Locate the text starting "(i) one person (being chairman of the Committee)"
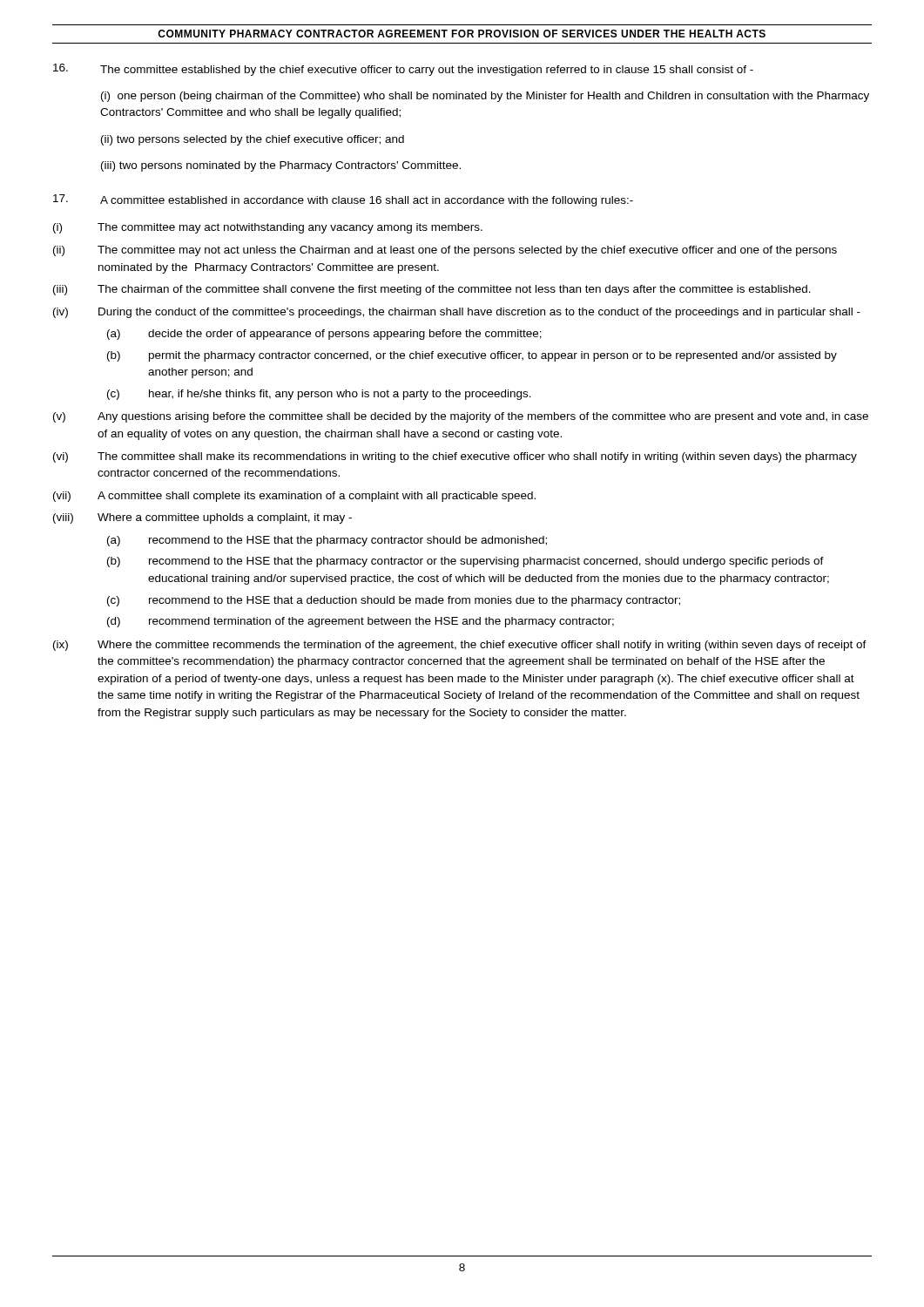Viewport: 924px width, 1307px height. pos(462,106)
